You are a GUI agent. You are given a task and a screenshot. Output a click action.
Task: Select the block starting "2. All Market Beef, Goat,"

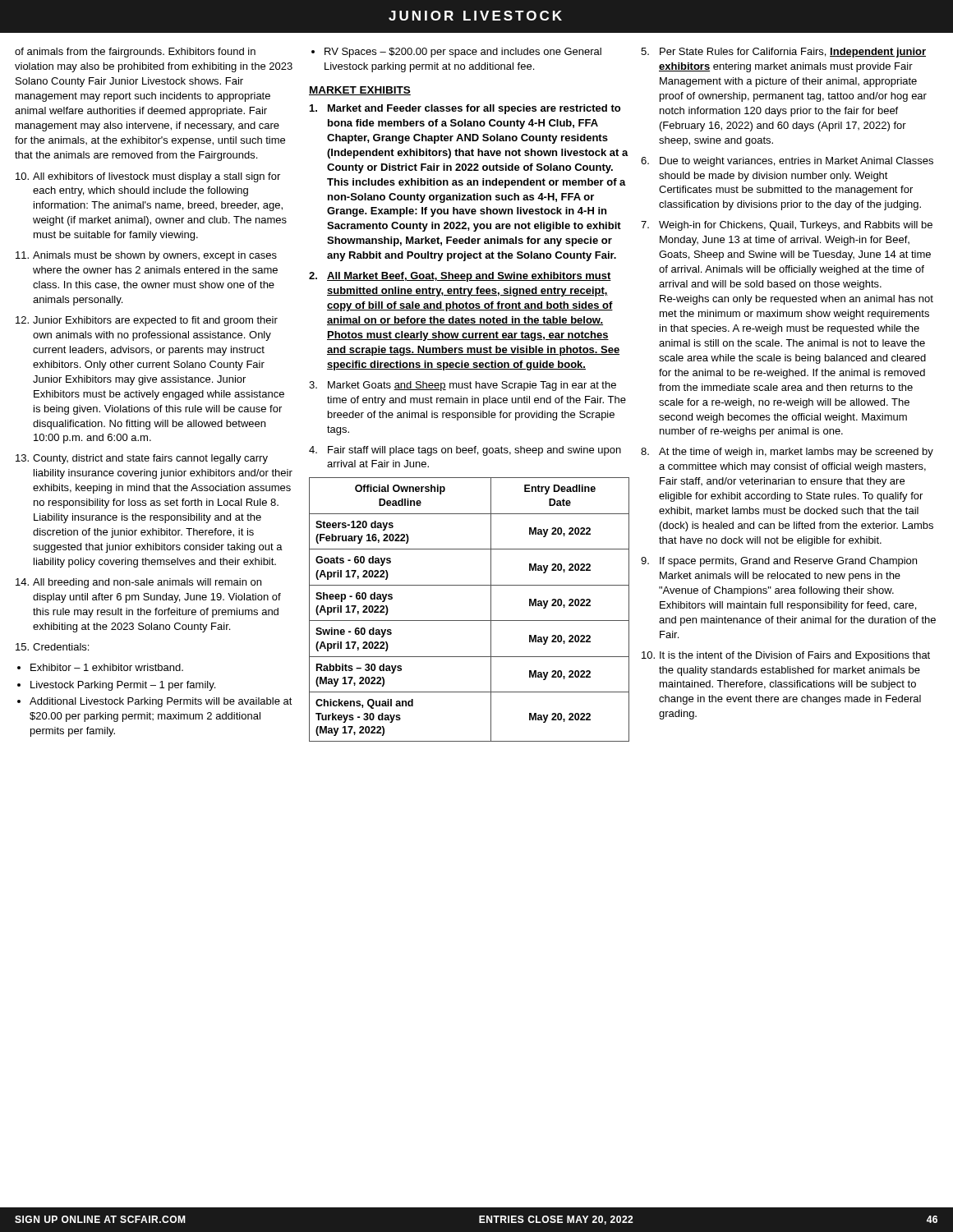point(469,320)
